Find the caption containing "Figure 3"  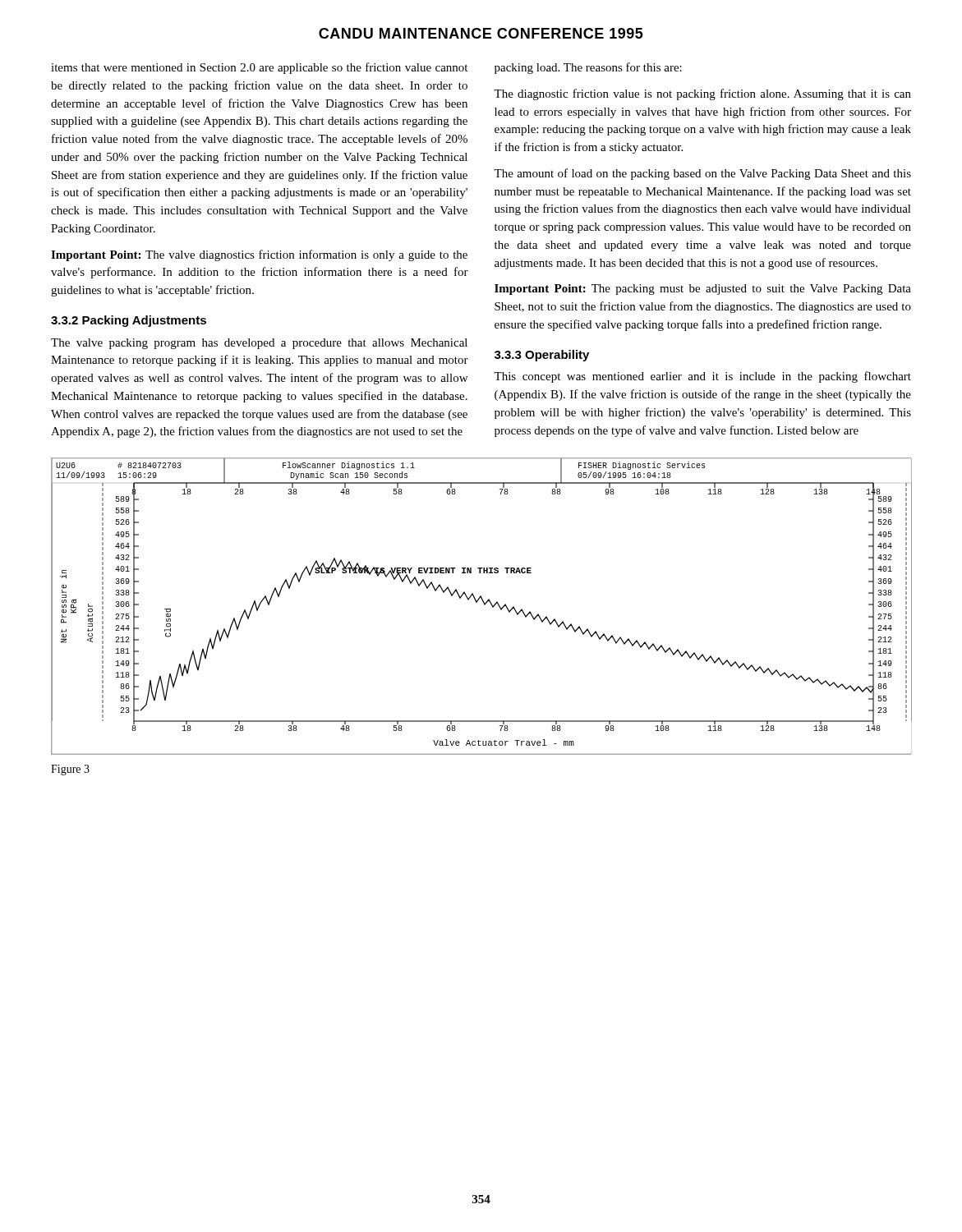(70, 769)
